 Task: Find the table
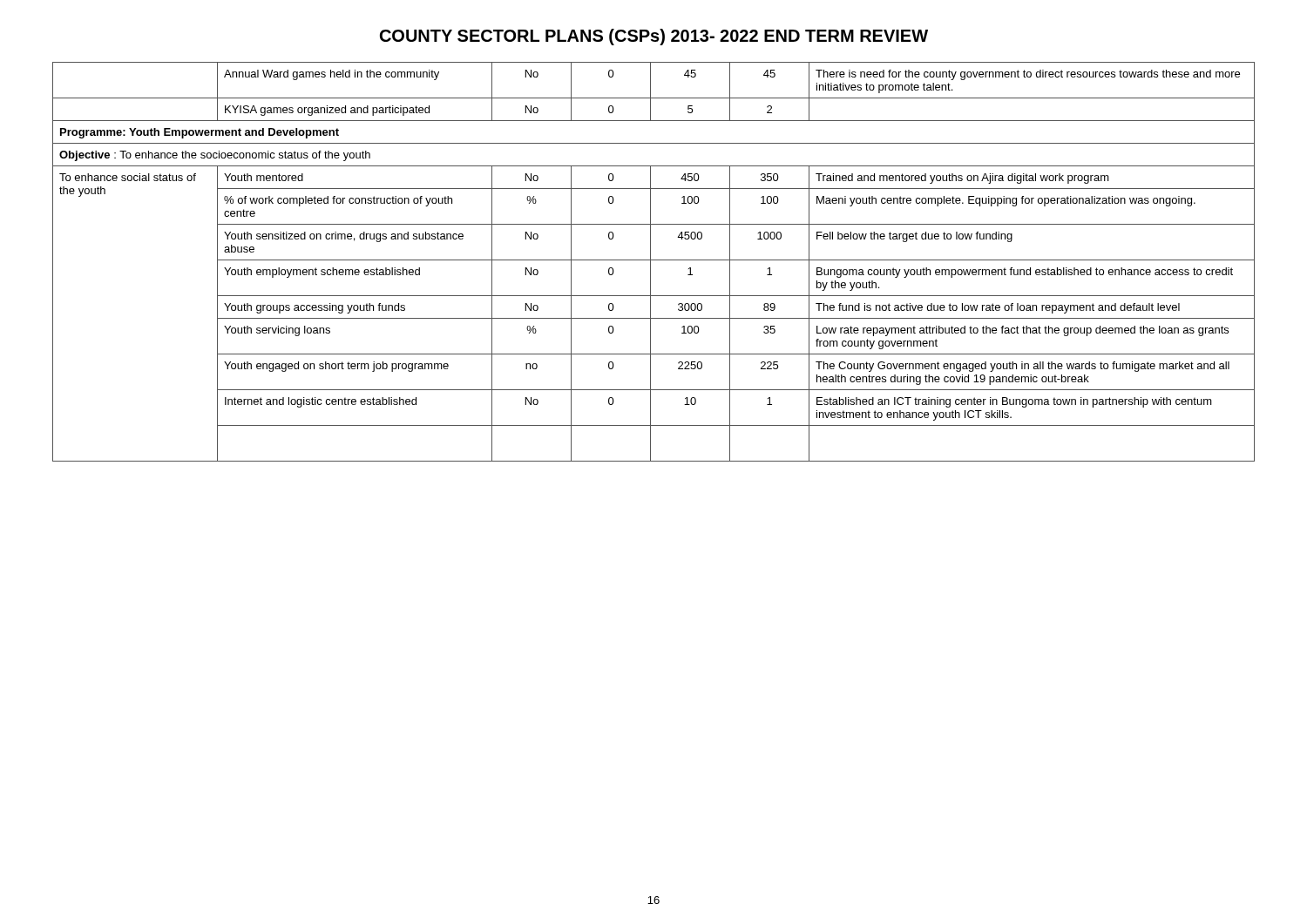tap(654, 262)
